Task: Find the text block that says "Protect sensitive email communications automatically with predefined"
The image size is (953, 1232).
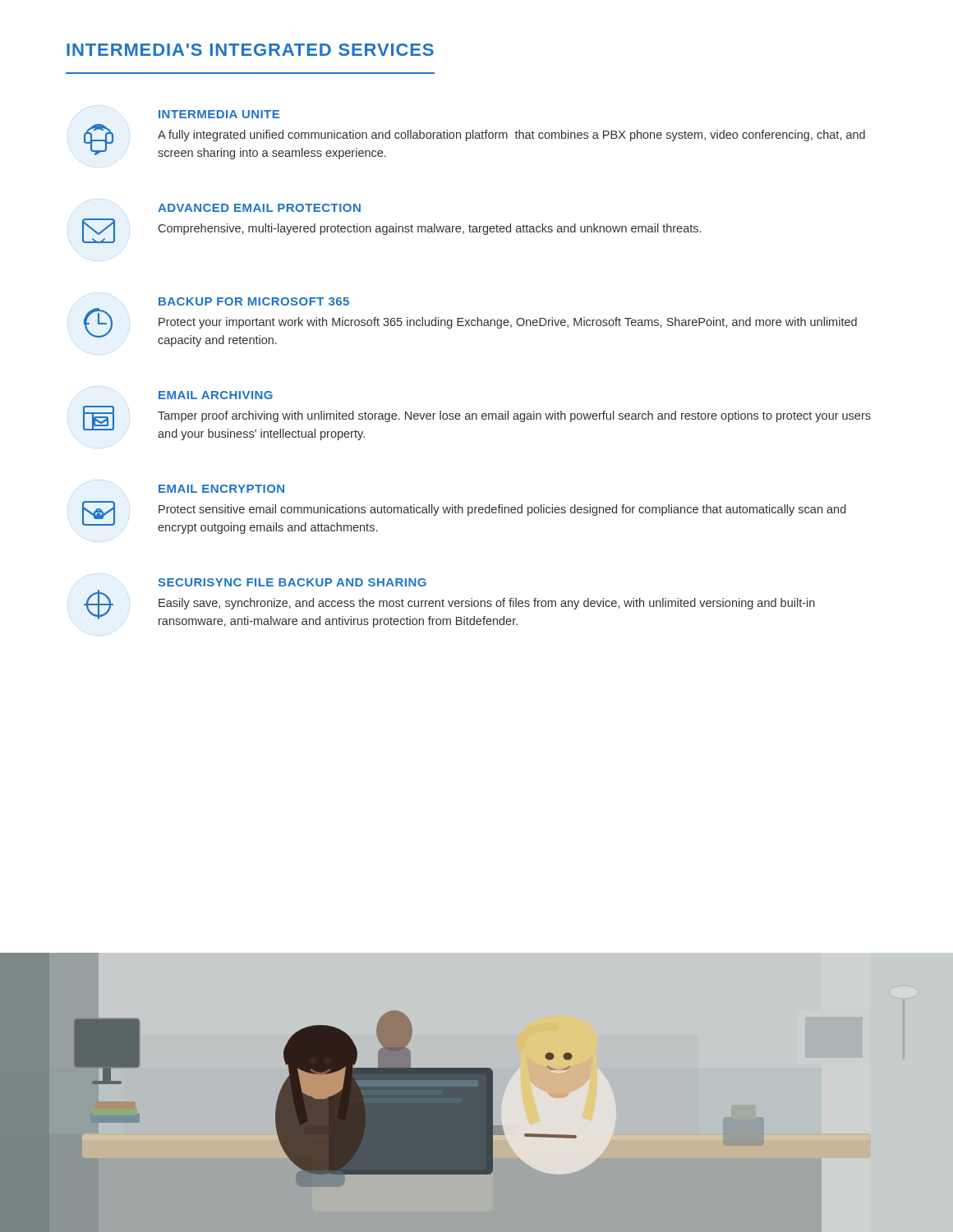Action: click(x=522, y=519)
